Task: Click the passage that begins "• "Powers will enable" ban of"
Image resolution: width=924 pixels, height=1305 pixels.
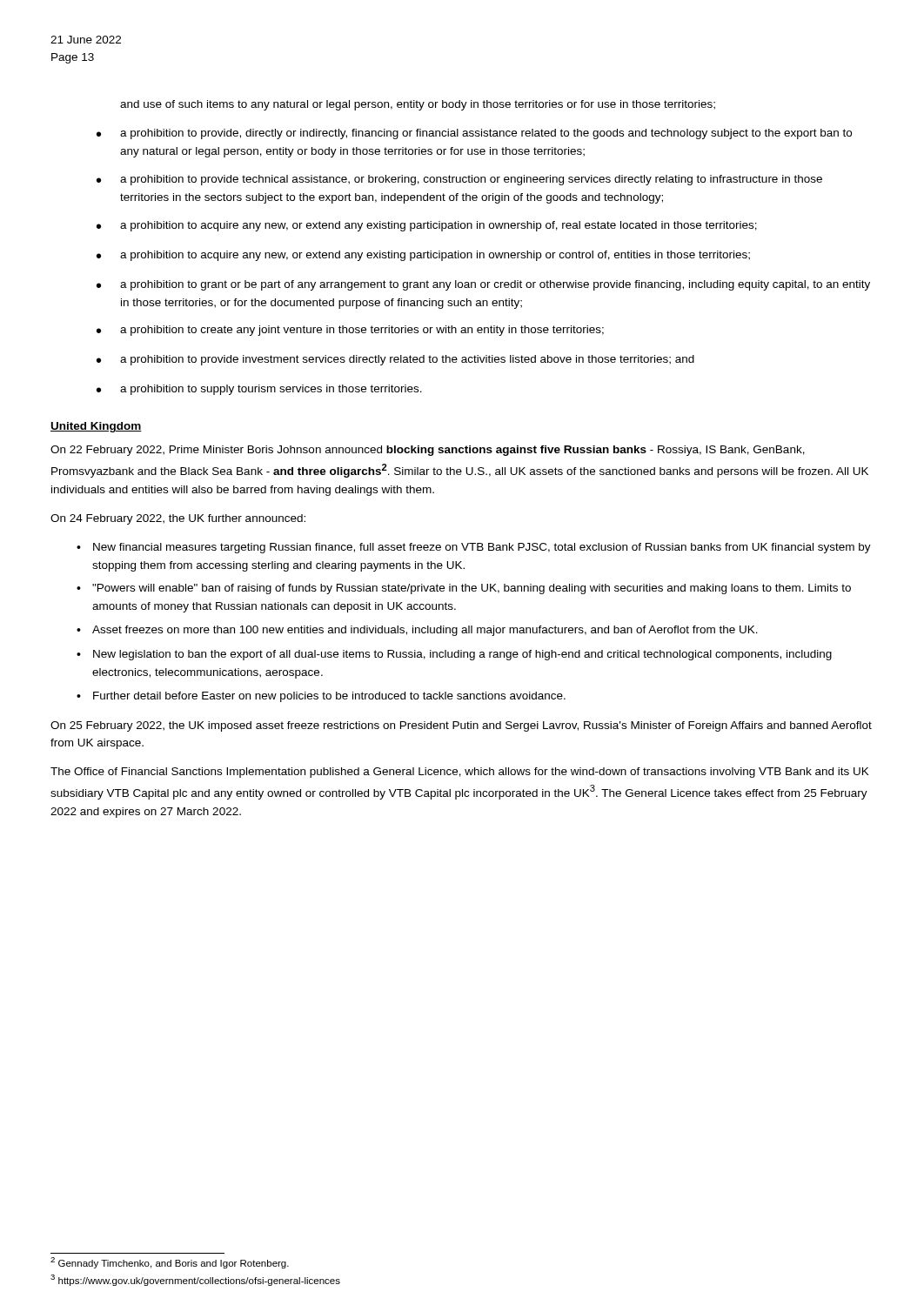Action: pyautogui.click(x=475, y=598)
